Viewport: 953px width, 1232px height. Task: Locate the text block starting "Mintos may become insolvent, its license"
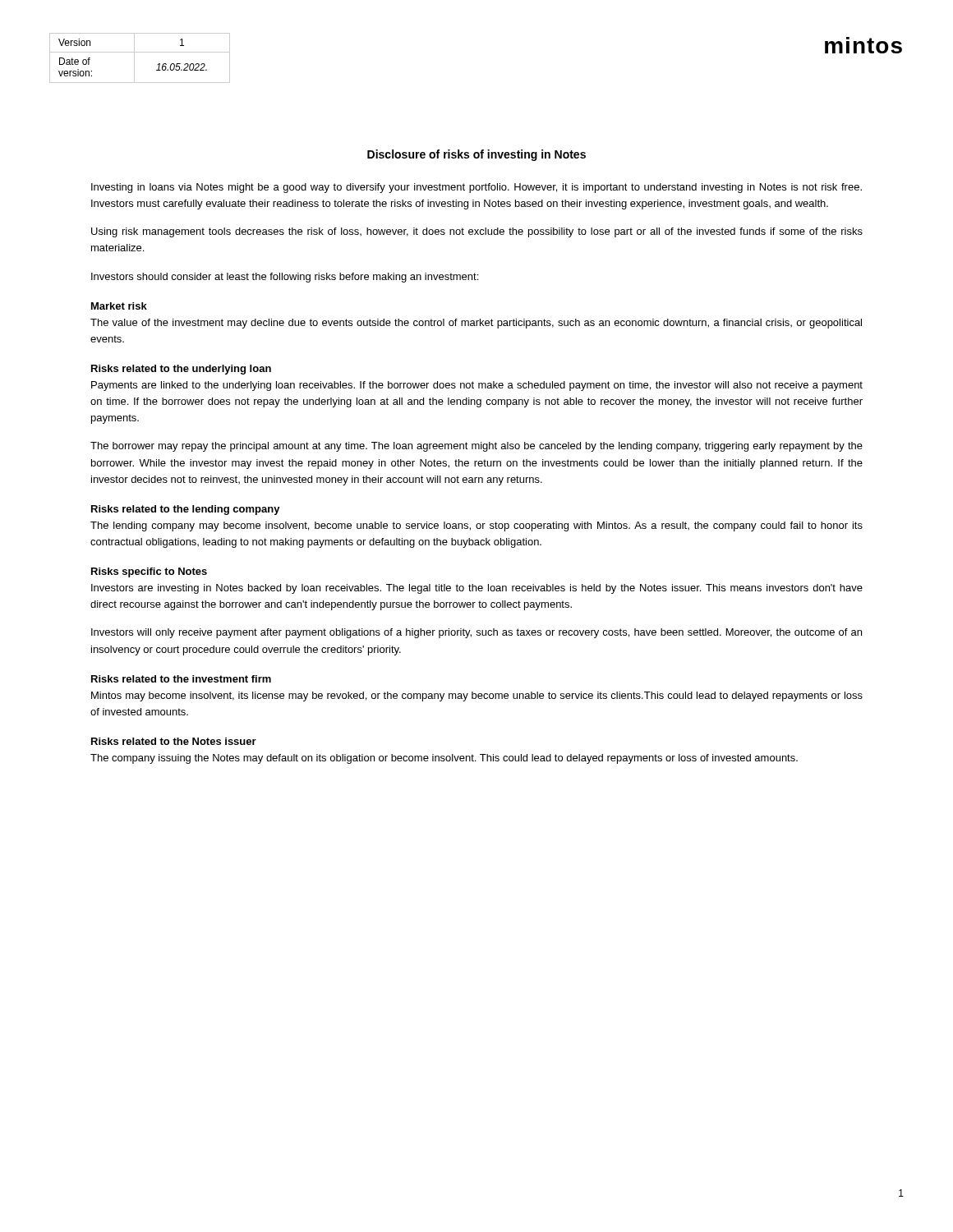(x=476, y=703)
